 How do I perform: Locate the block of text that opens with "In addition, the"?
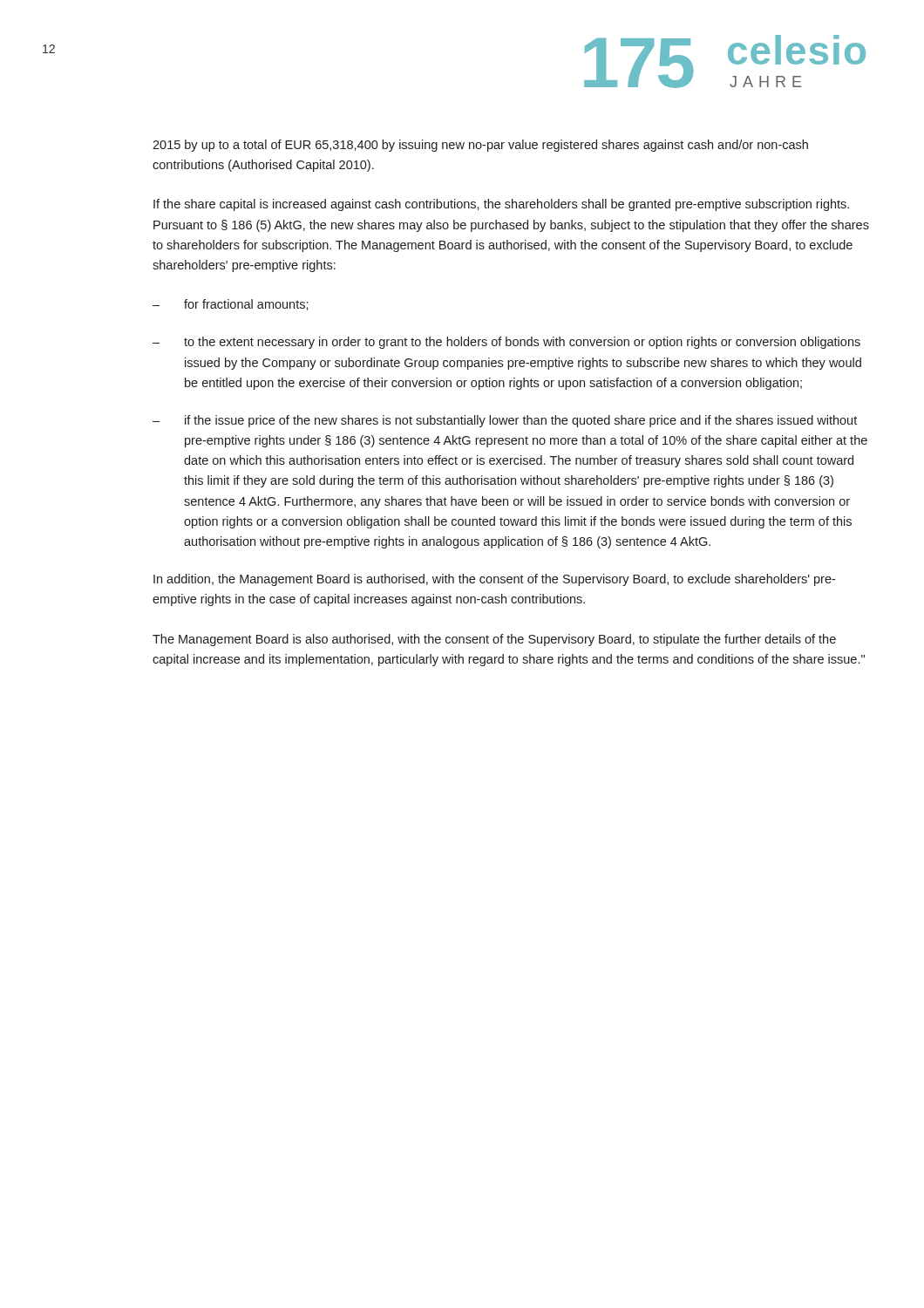(x=494, y=589)
